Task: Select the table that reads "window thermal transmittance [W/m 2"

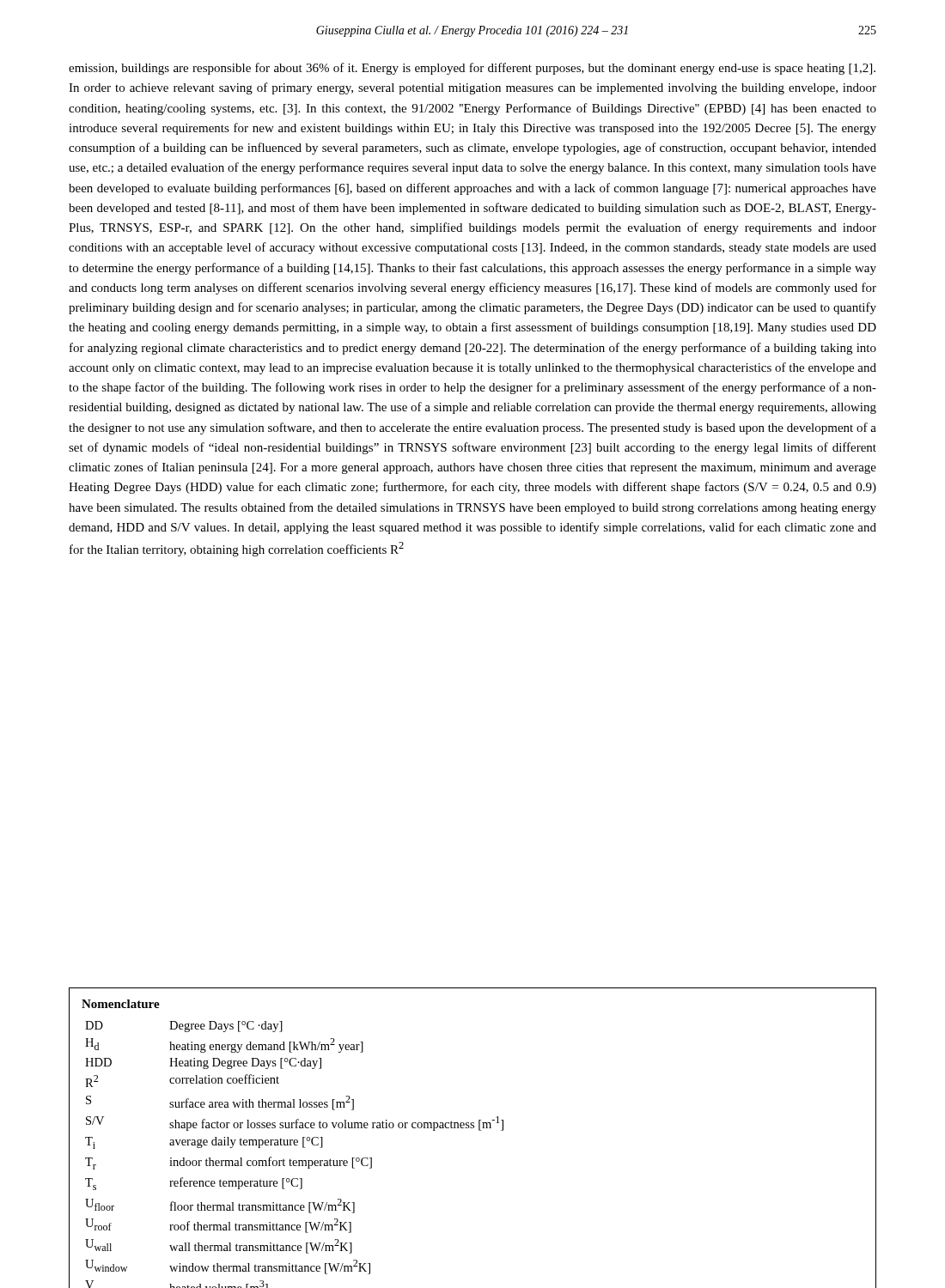Action: point(472,1138)
